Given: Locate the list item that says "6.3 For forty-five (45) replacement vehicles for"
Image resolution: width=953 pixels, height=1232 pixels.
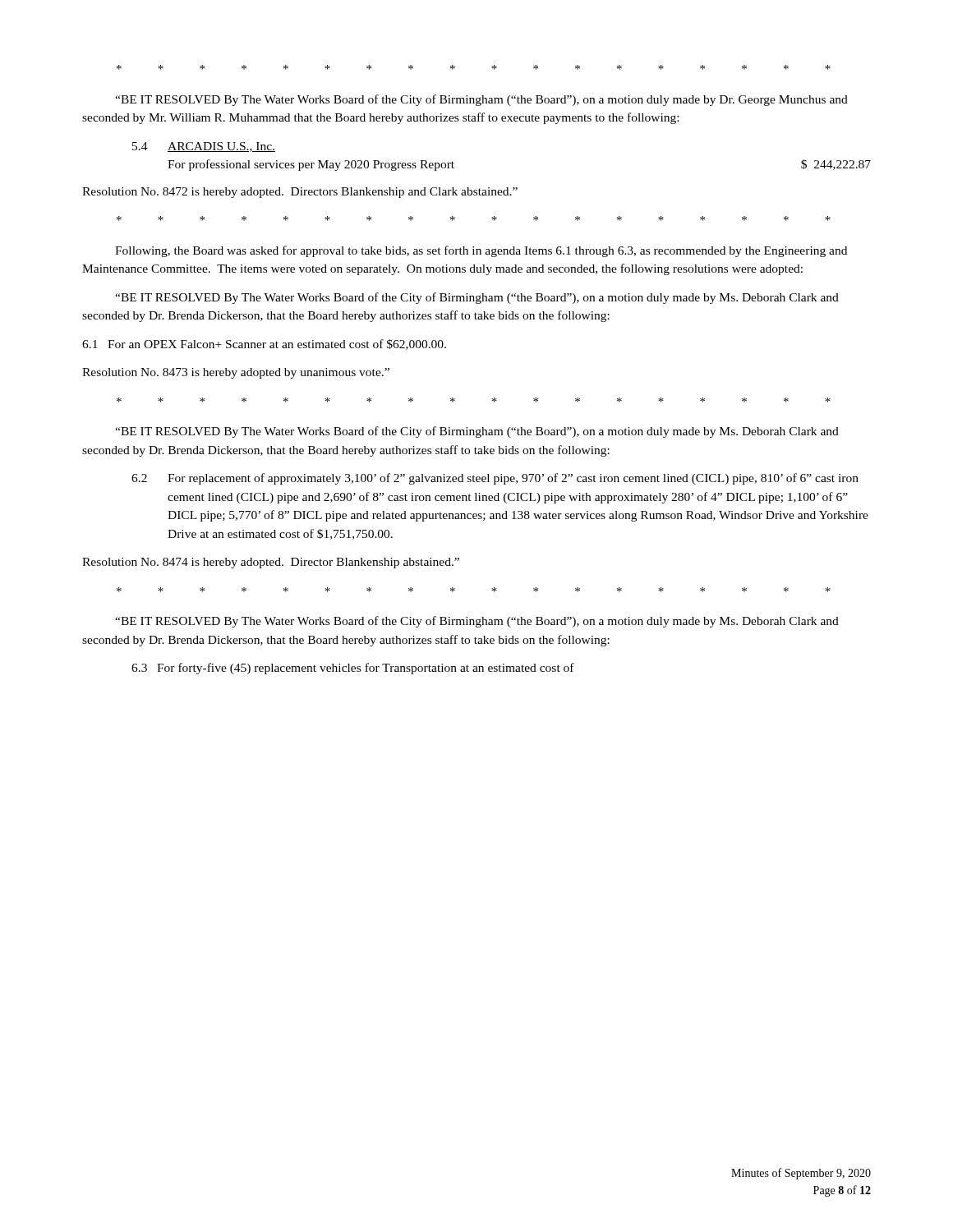Looking at the screenshot, I should click(x=501, y=668).
